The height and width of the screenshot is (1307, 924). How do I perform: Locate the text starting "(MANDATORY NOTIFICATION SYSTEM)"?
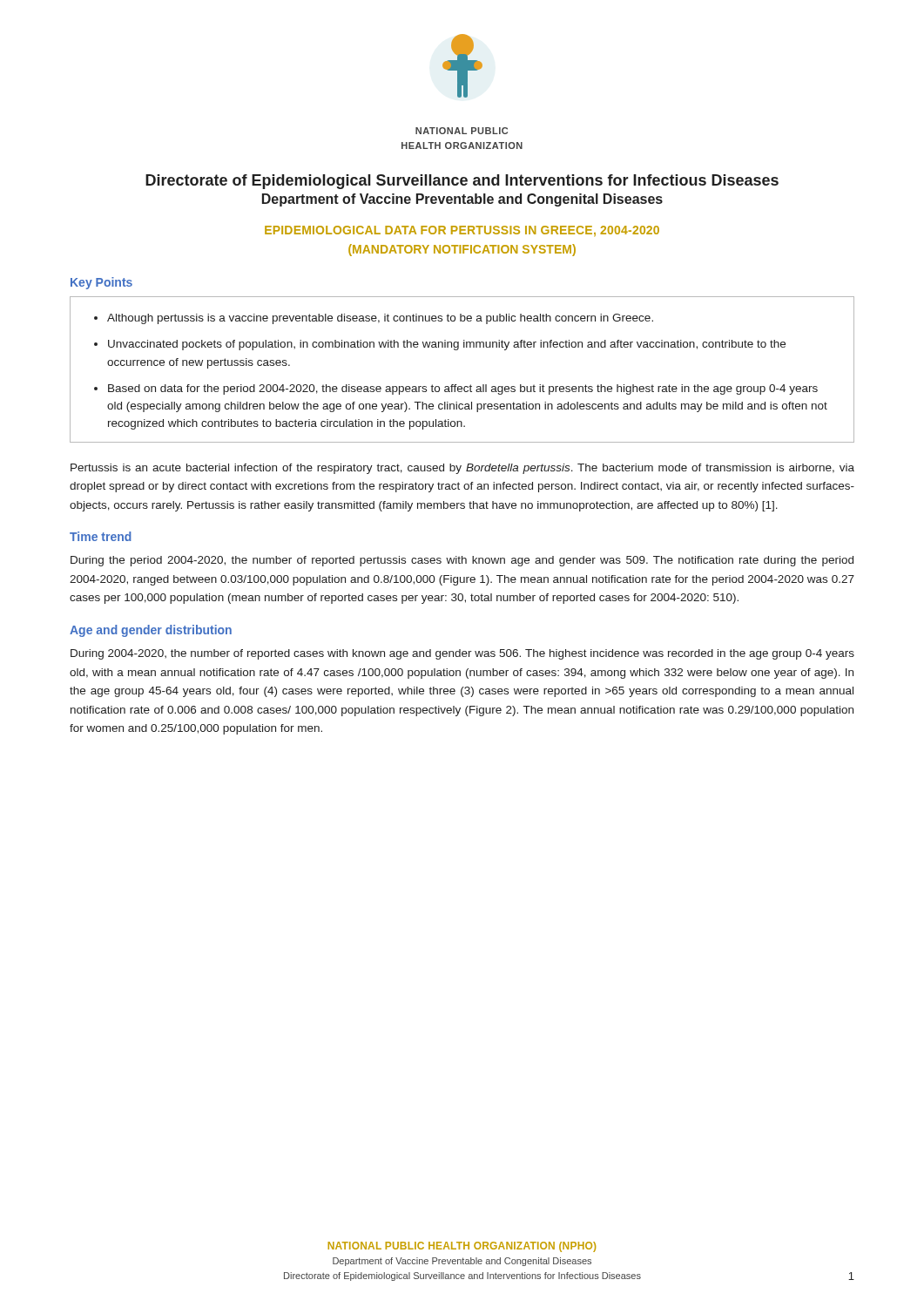point(462,249)
